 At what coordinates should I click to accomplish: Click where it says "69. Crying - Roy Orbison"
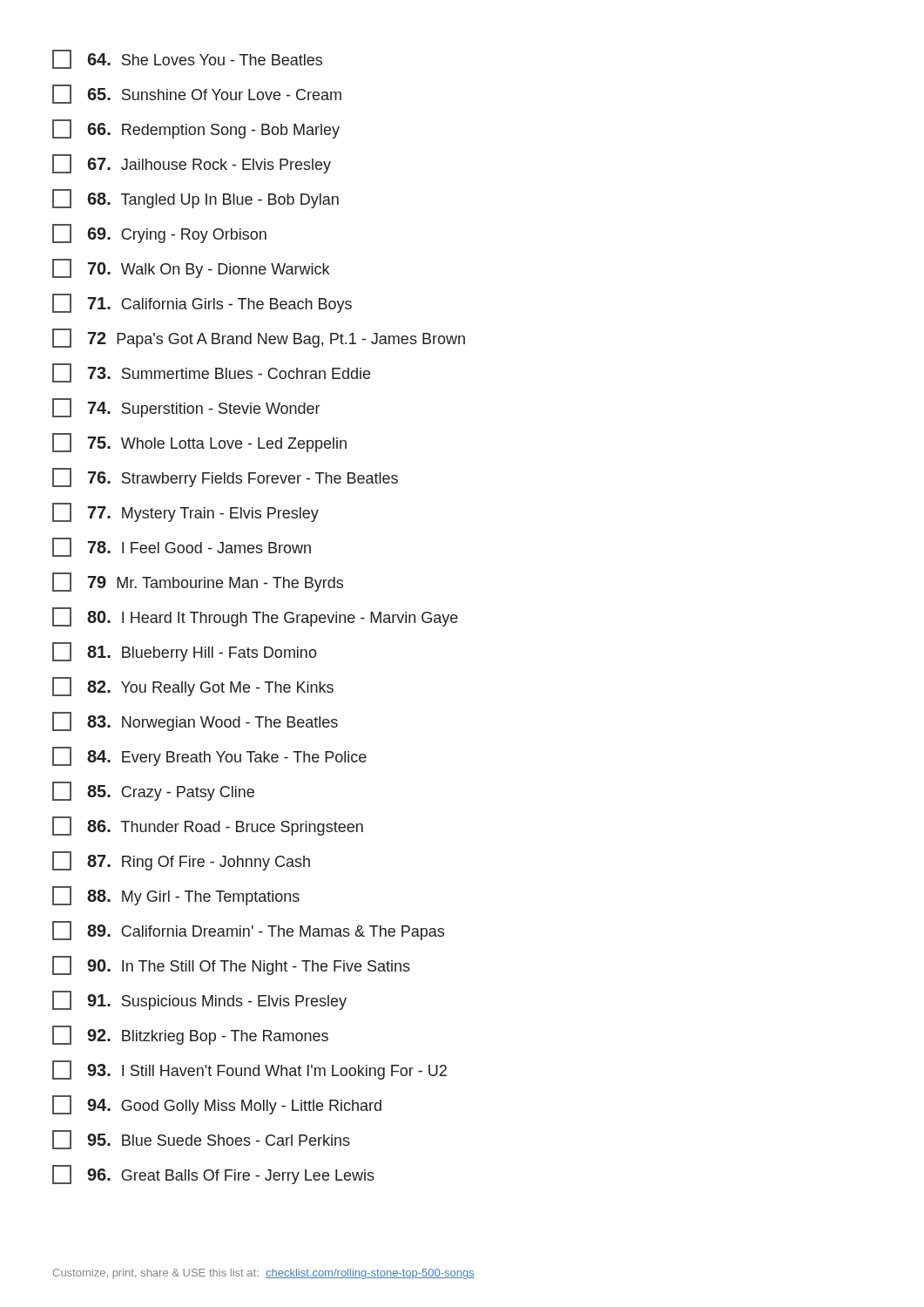pyautogui.click(x=160, y=234)
